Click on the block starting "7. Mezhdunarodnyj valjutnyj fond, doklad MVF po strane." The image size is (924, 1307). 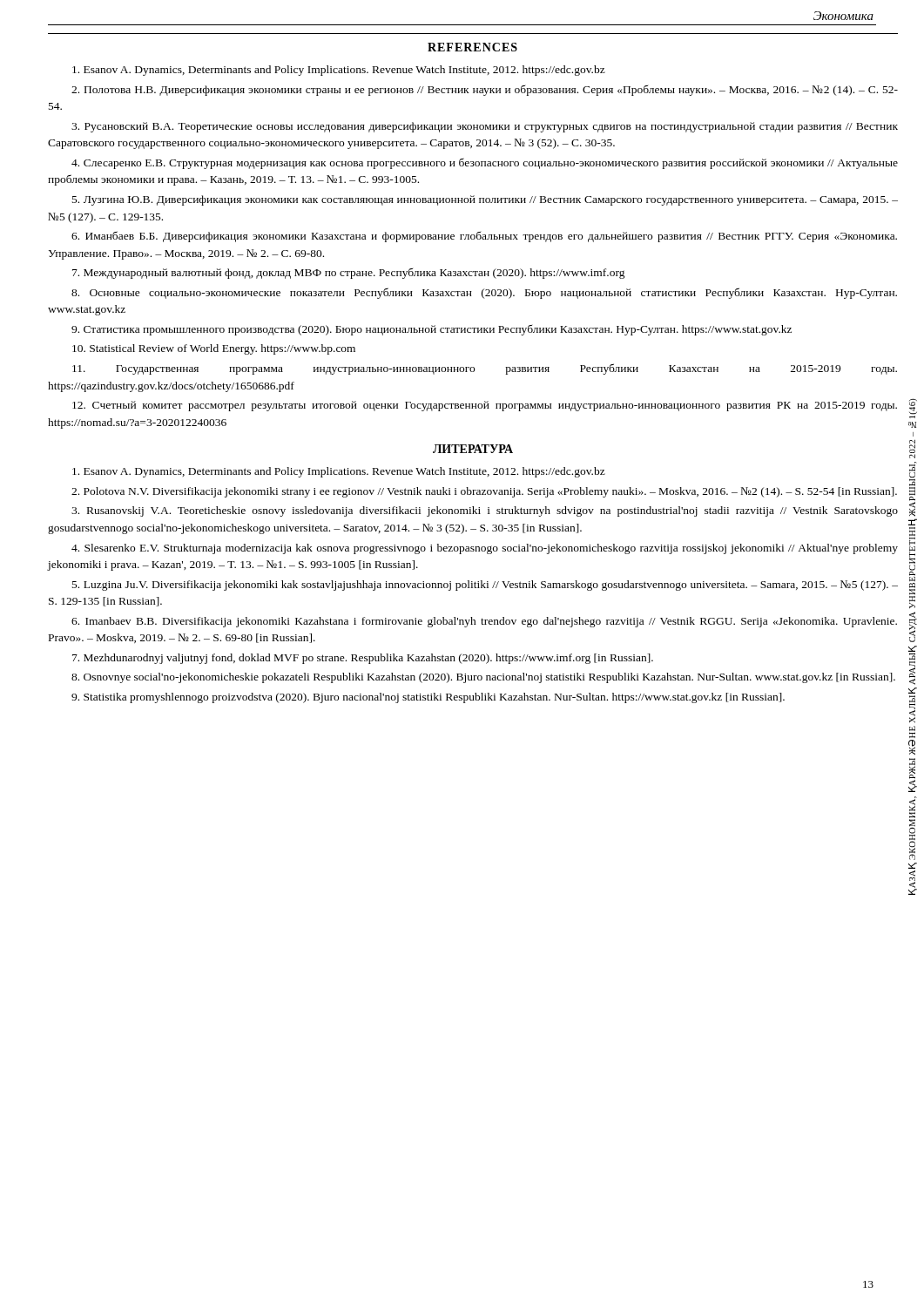(473, 658)
